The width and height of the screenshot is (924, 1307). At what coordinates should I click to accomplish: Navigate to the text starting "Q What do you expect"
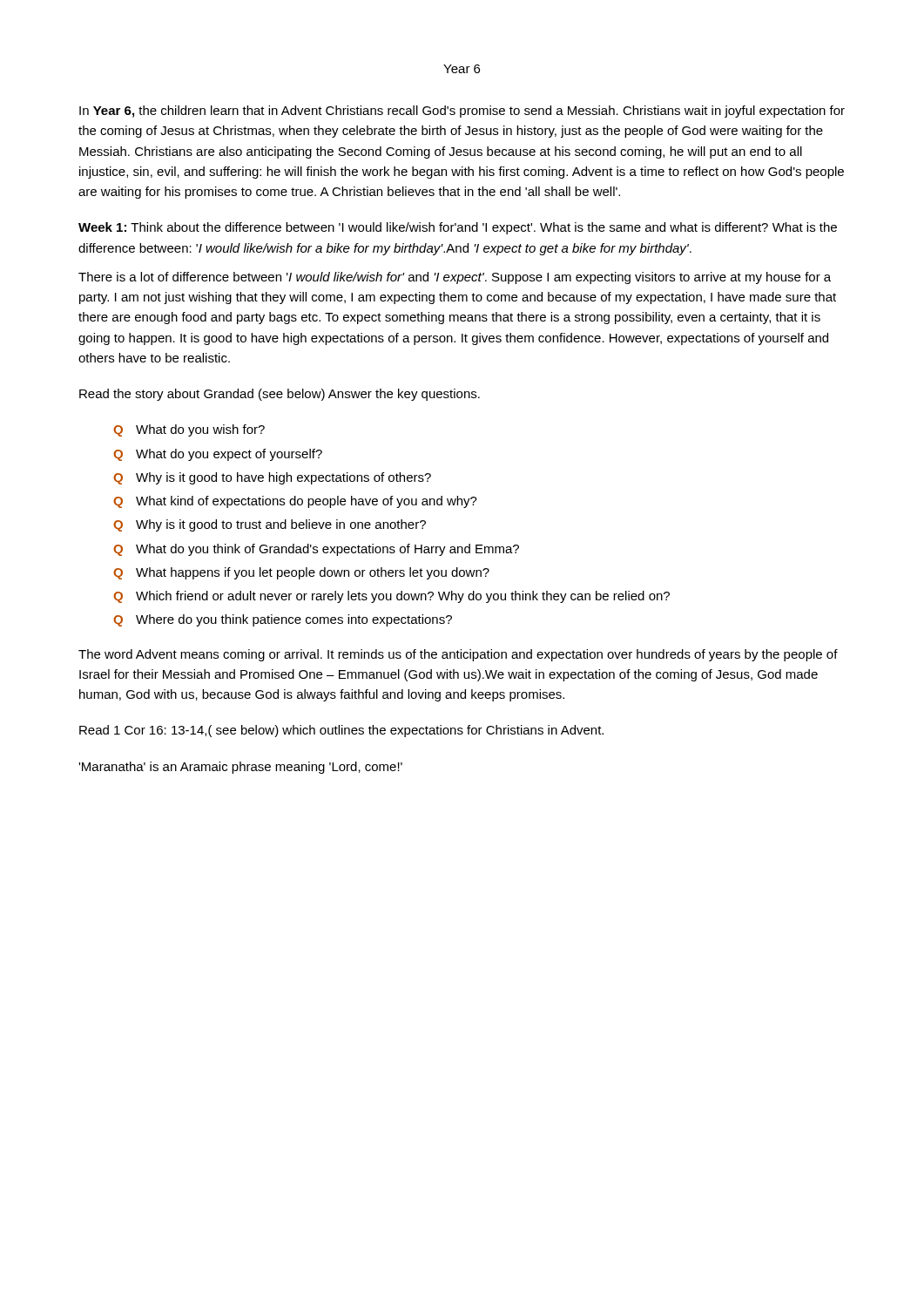click(x=218, y=455)
